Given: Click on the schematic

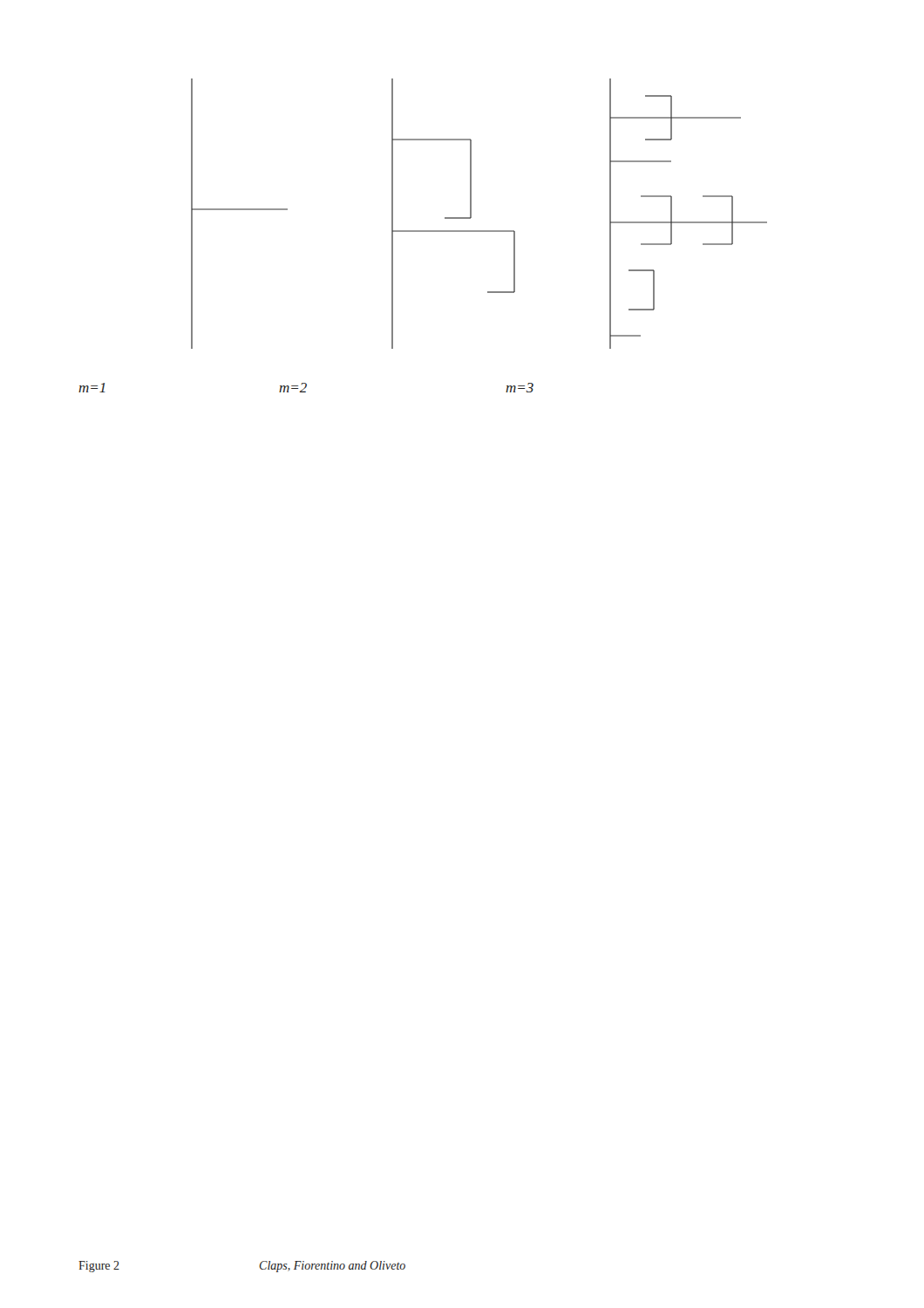Looking at the screenshot, I should pyautogui.click(x=436, y=222).
